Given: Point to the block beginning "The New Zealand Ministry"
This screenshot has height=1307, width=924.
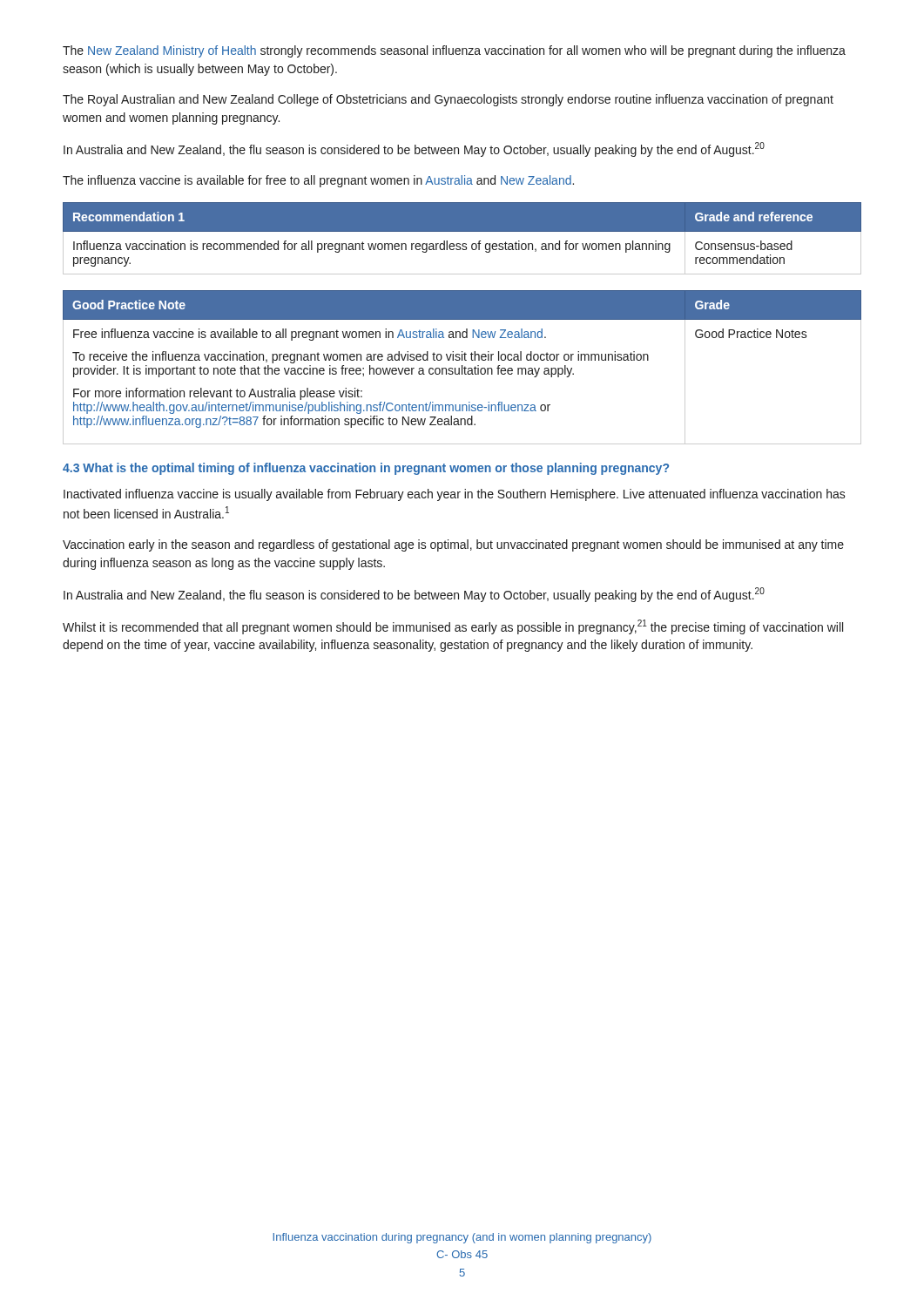Looking at the screenshot, I should coord(454,60).
